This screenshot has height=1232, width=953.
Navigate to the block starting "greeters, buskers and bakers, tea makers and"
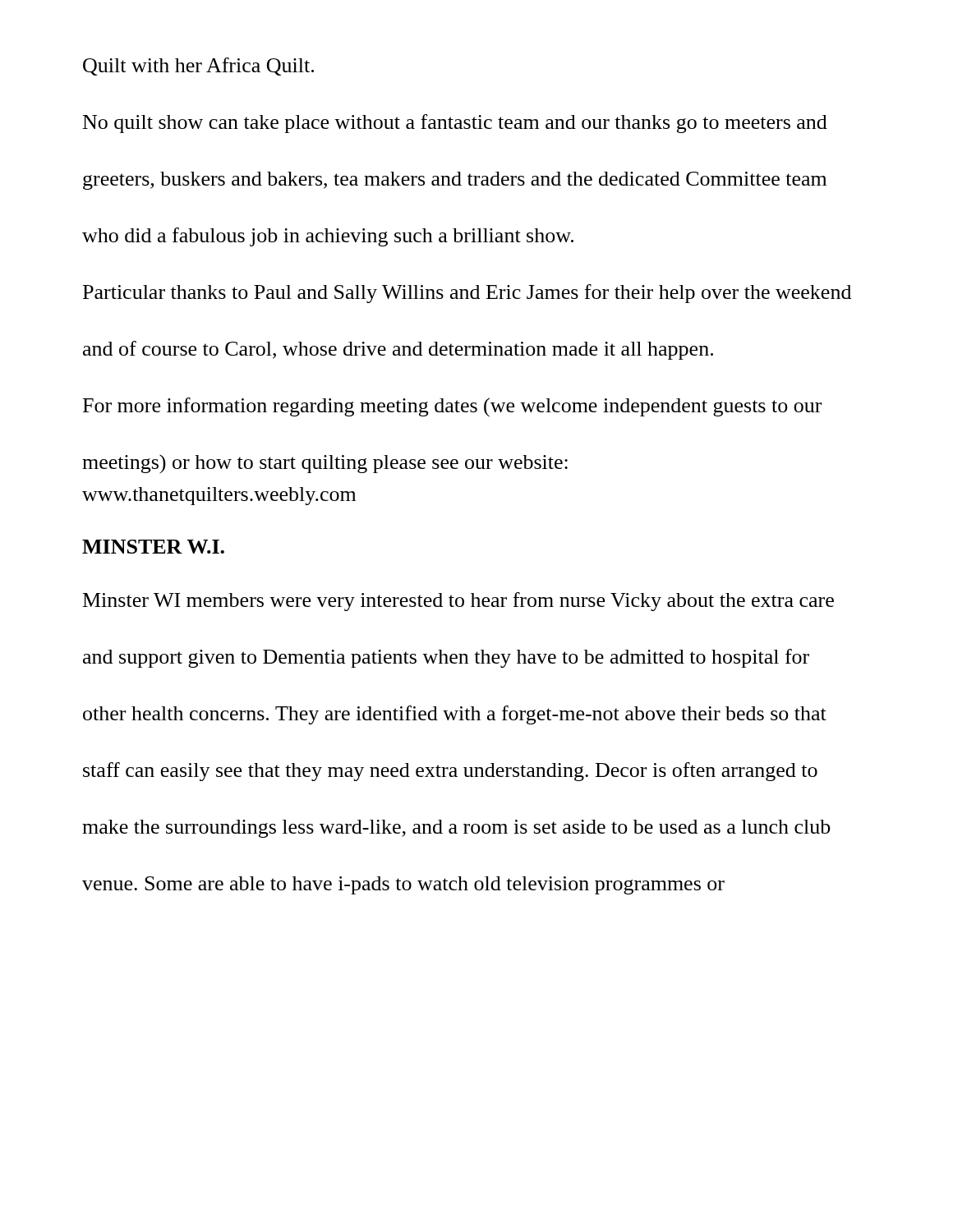tap(455, 179)
